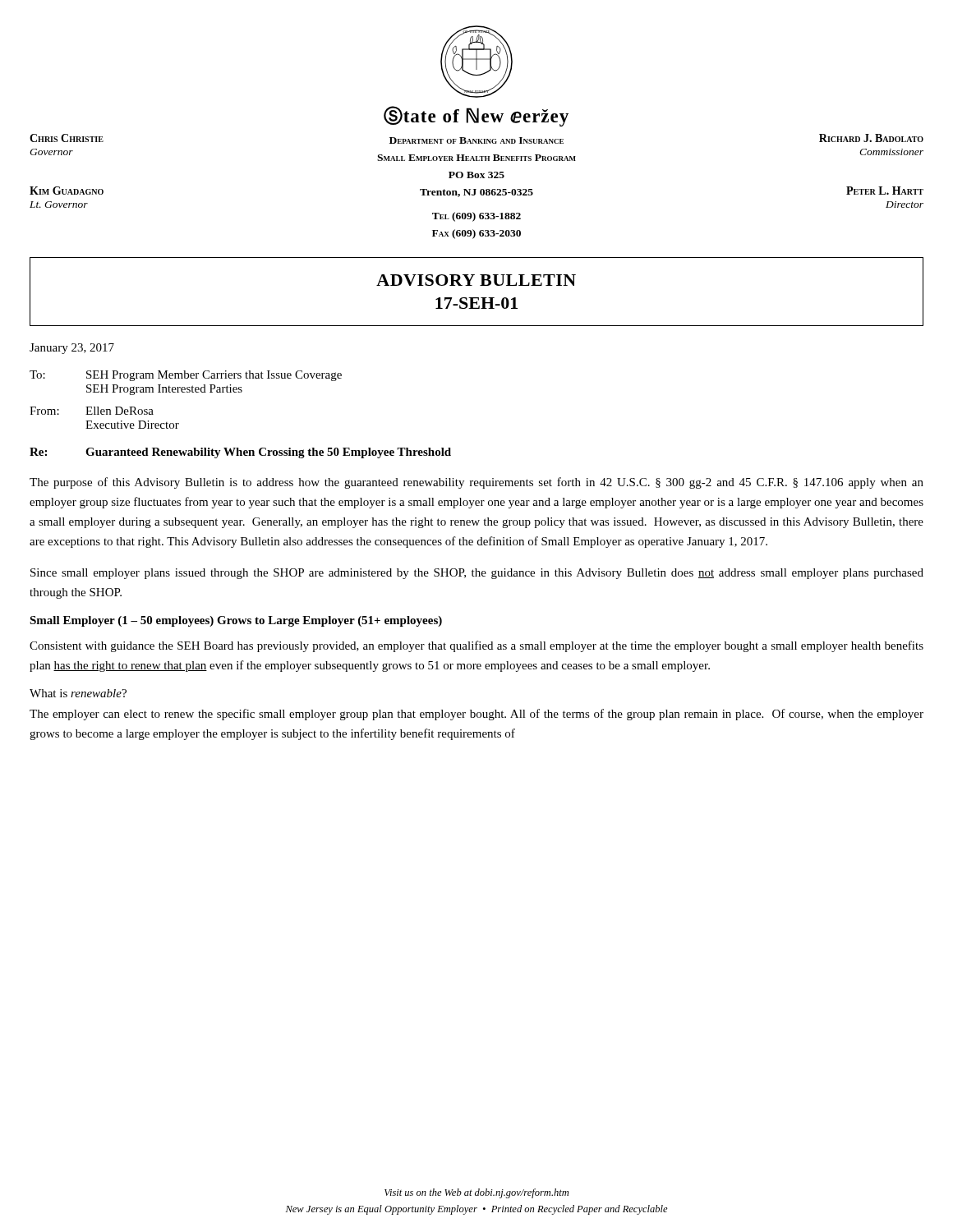Viewport: 953px width, 1232px height.
Task: Where is the passage that starts "The employer can elect"?
Action: pos(476,723)
